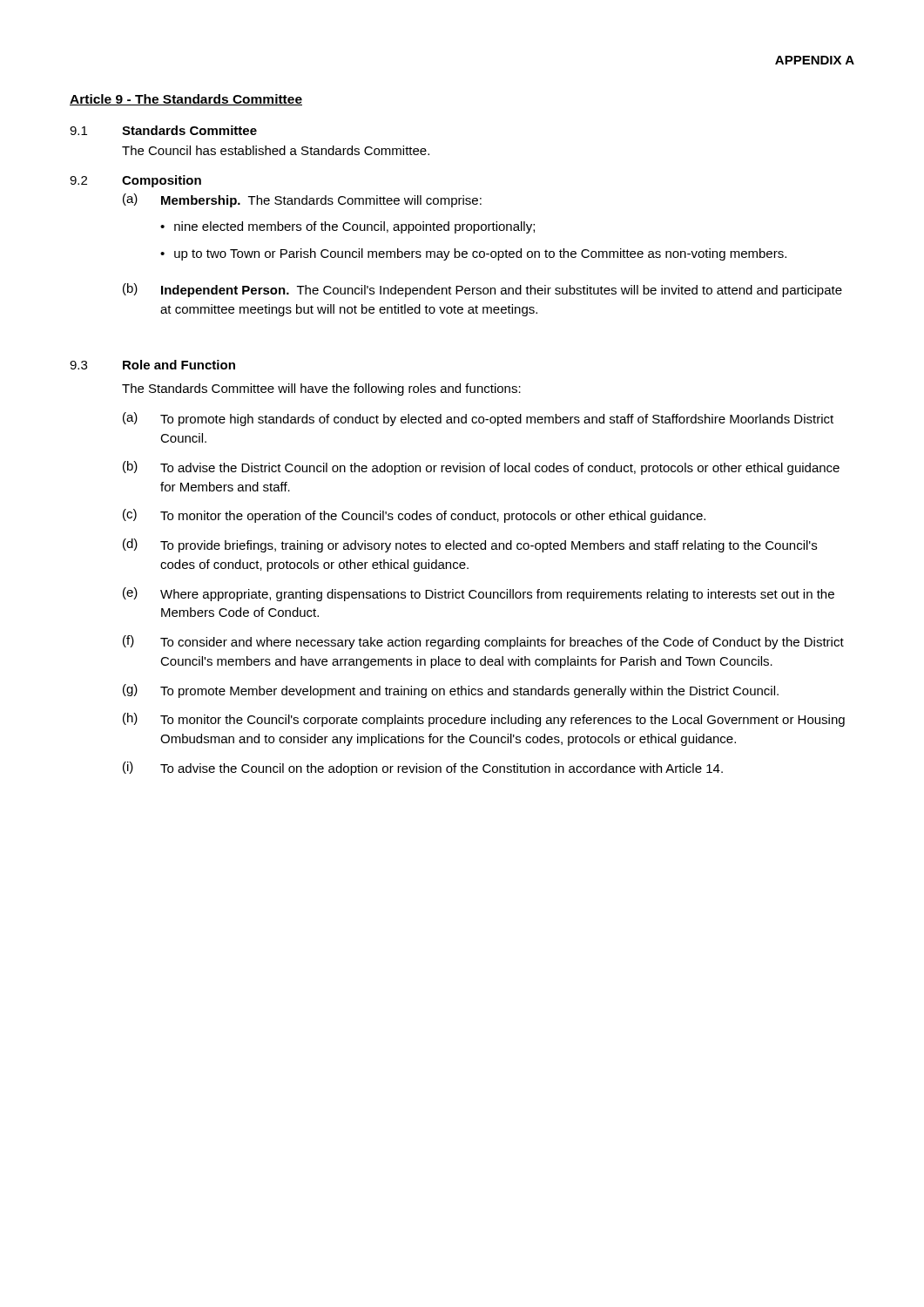The image size is (924, 1307).
Task: Find the element starting "The Standards Committee will have"
Action: [322, 388]
